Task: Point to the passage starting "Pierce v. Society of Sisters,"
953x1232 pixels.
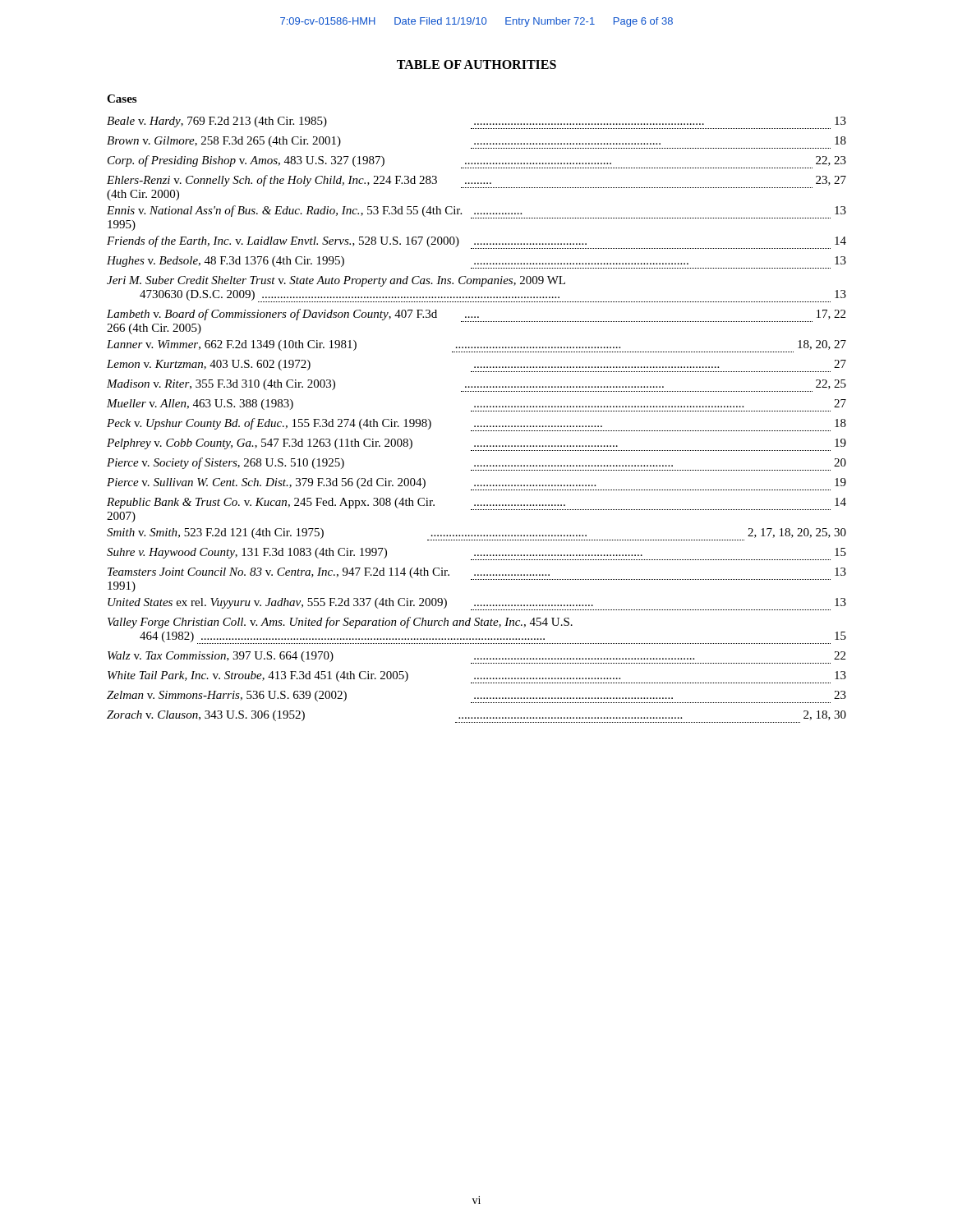Action: 476,463
